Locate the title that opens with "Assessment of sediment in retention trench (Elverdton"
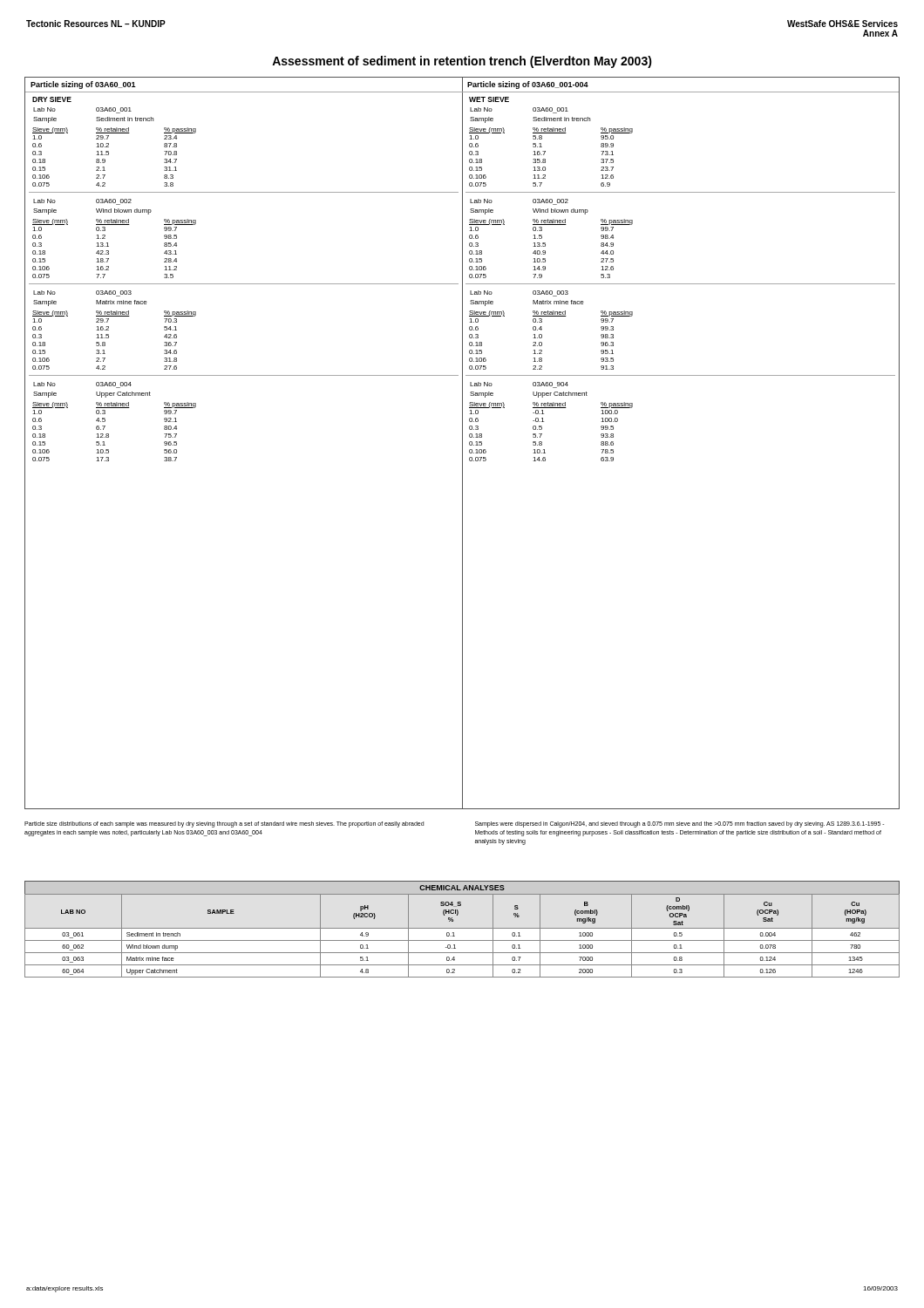The height and width of the screenshot is (1308, 924). 462,61
